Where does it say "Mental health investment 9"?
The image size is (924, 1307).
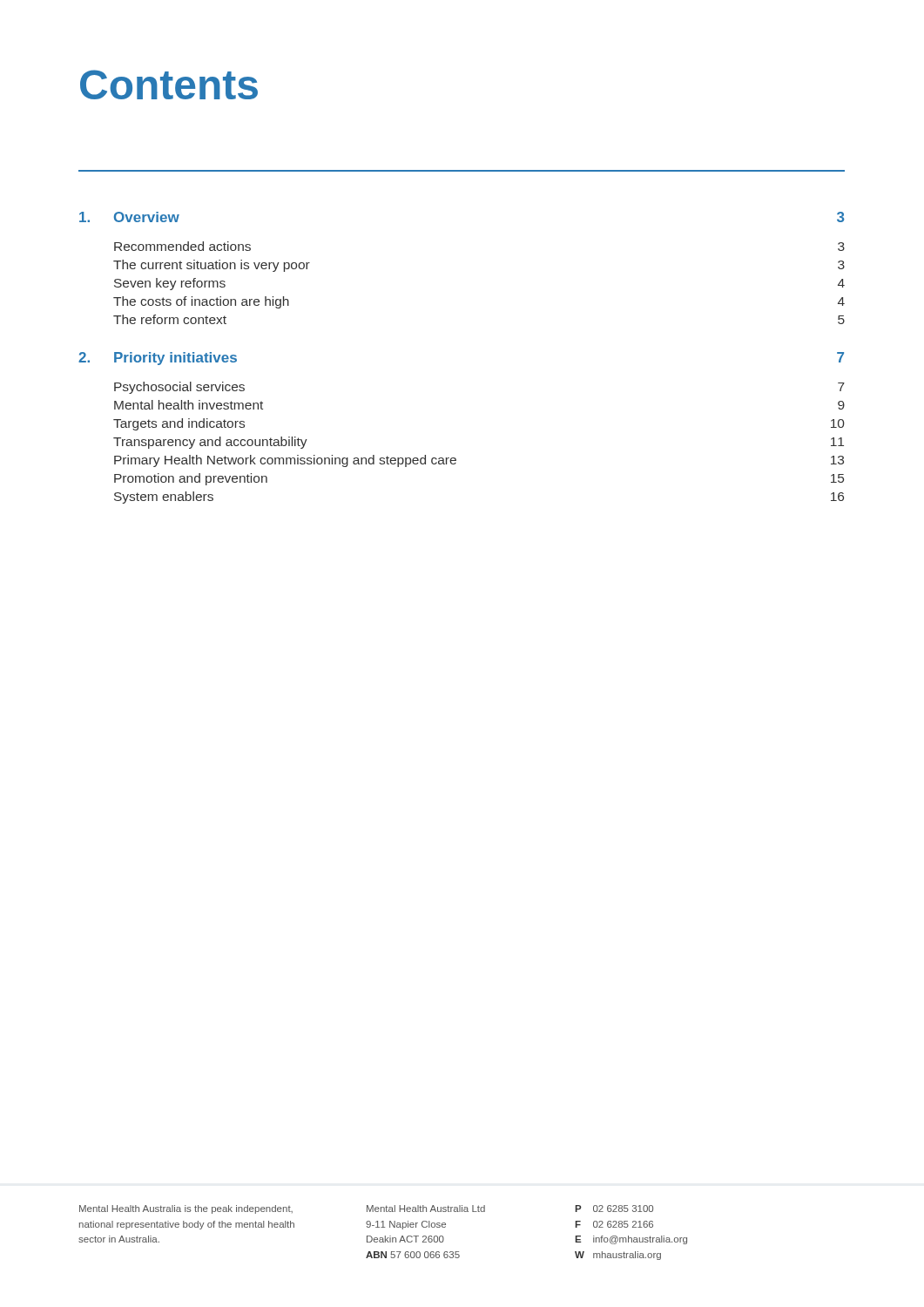pyautogui.click(x=188, y=405)
